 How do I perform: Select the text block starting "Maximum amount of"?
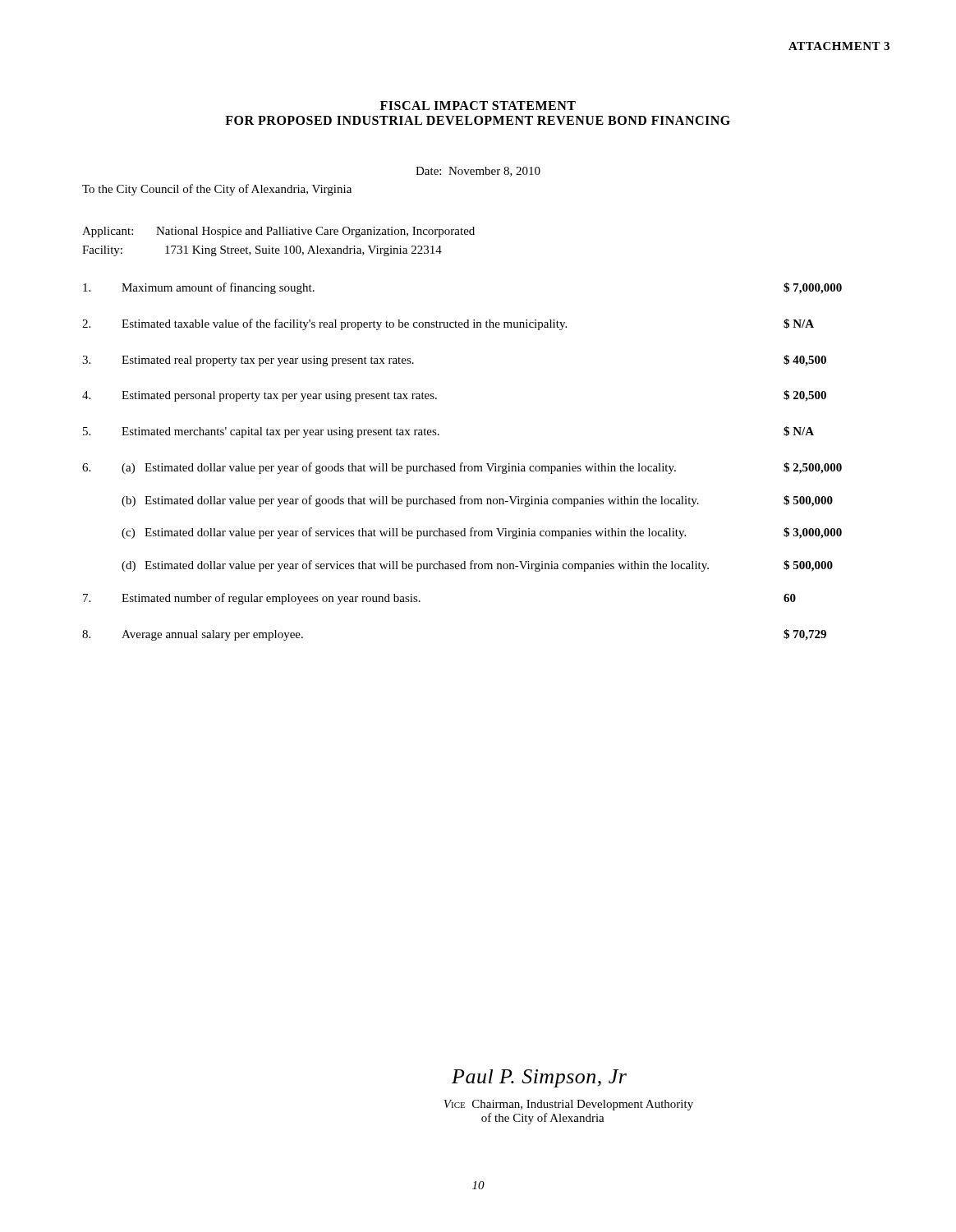tap(217, 288)
